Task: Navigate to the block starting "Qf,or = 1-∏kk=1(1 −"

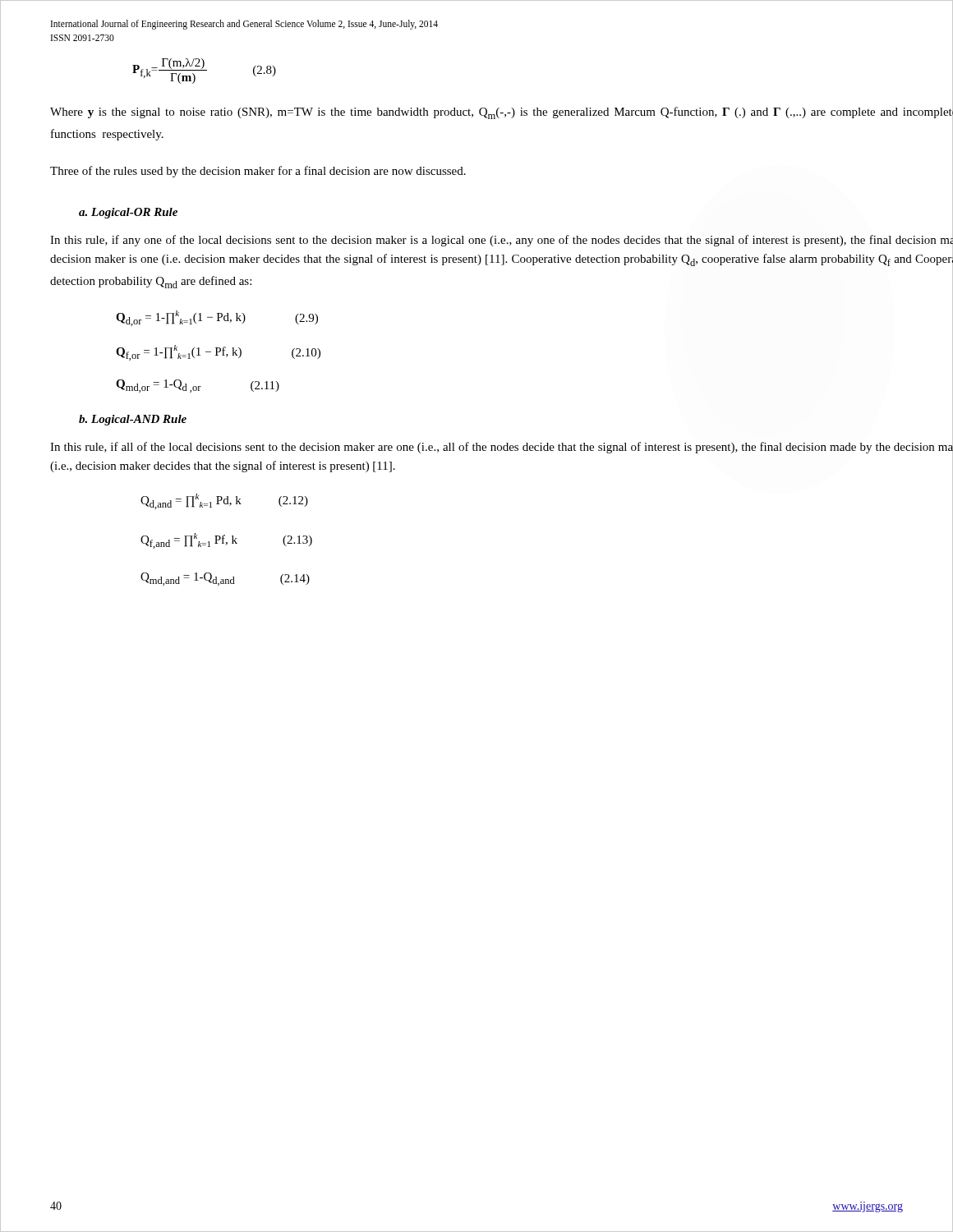Action: tap(218, 352)
